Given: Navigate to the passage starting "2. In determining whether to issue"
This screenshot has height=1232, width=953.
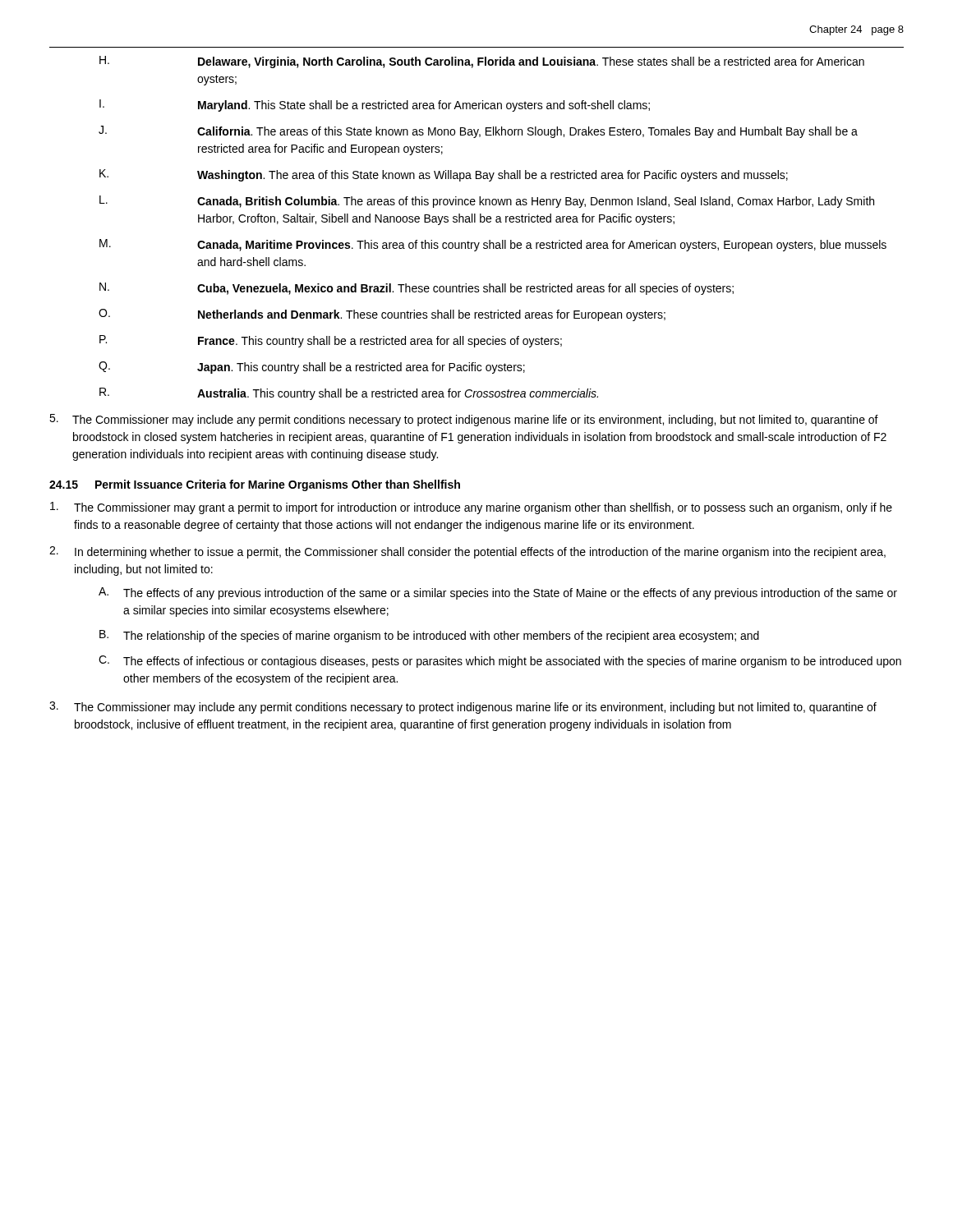Looking at the screenshot, I should click(476, 561).
